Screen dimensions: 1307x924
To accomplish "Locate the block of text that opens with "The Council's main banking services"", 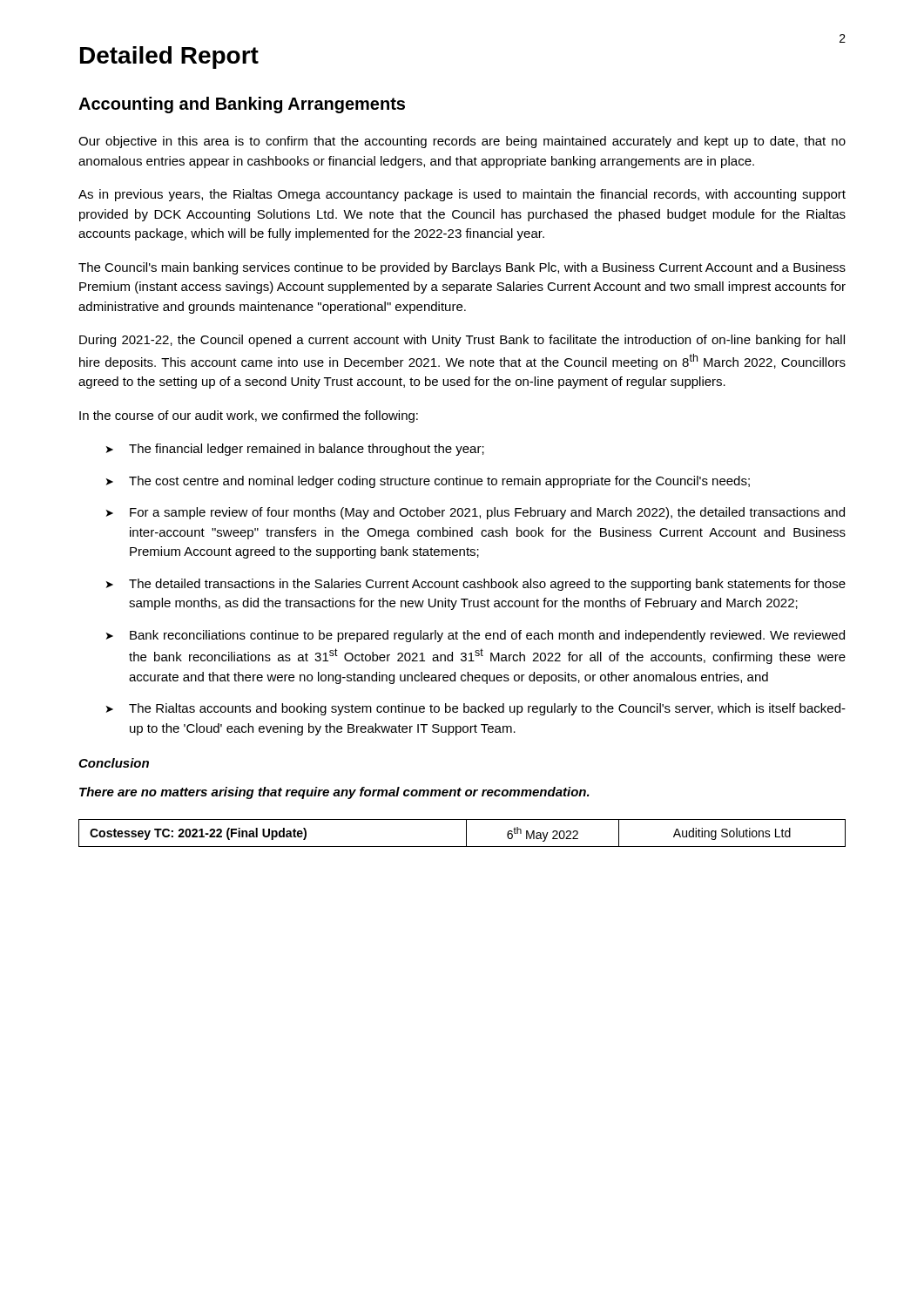I will [462, 287].
